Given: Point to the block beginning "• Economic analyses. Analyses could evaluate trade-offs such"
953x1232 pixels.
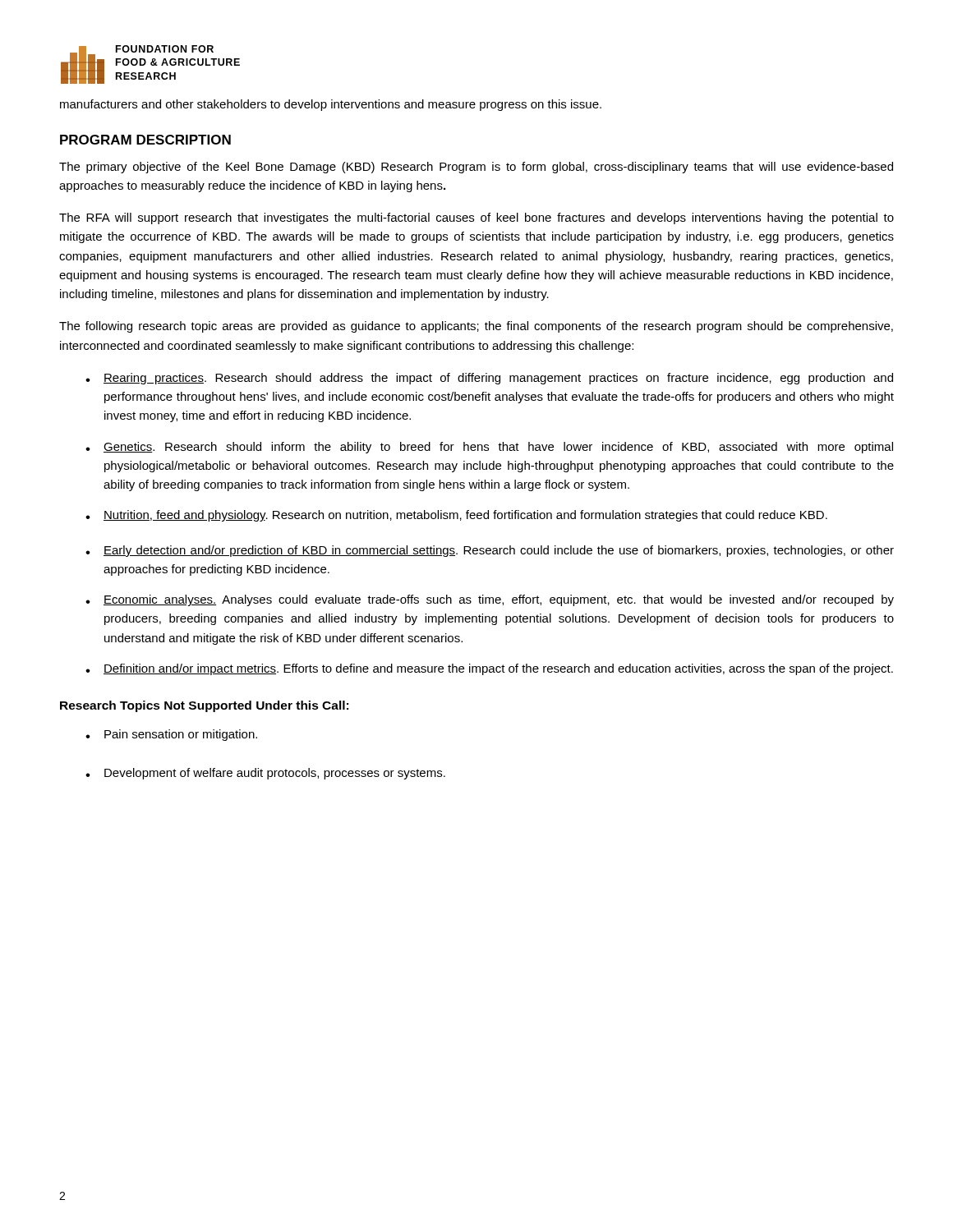Looking at the screenshot, I should [490, 618].
